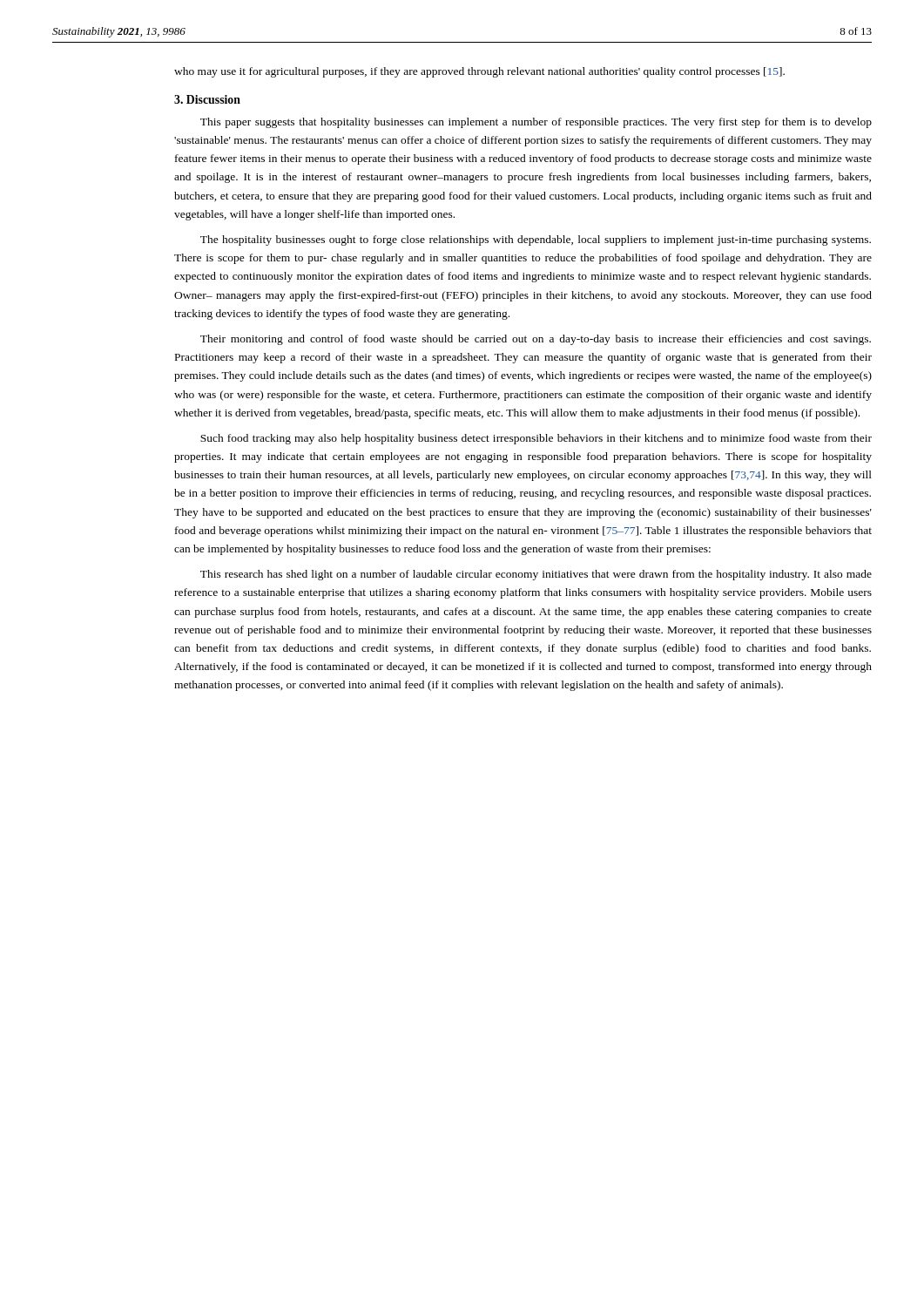Image resolution: width=924 pixels, height=1307 pixels.
Task: Locate the text block that reads "The hospitality businesses"
Action: [523, 276]
